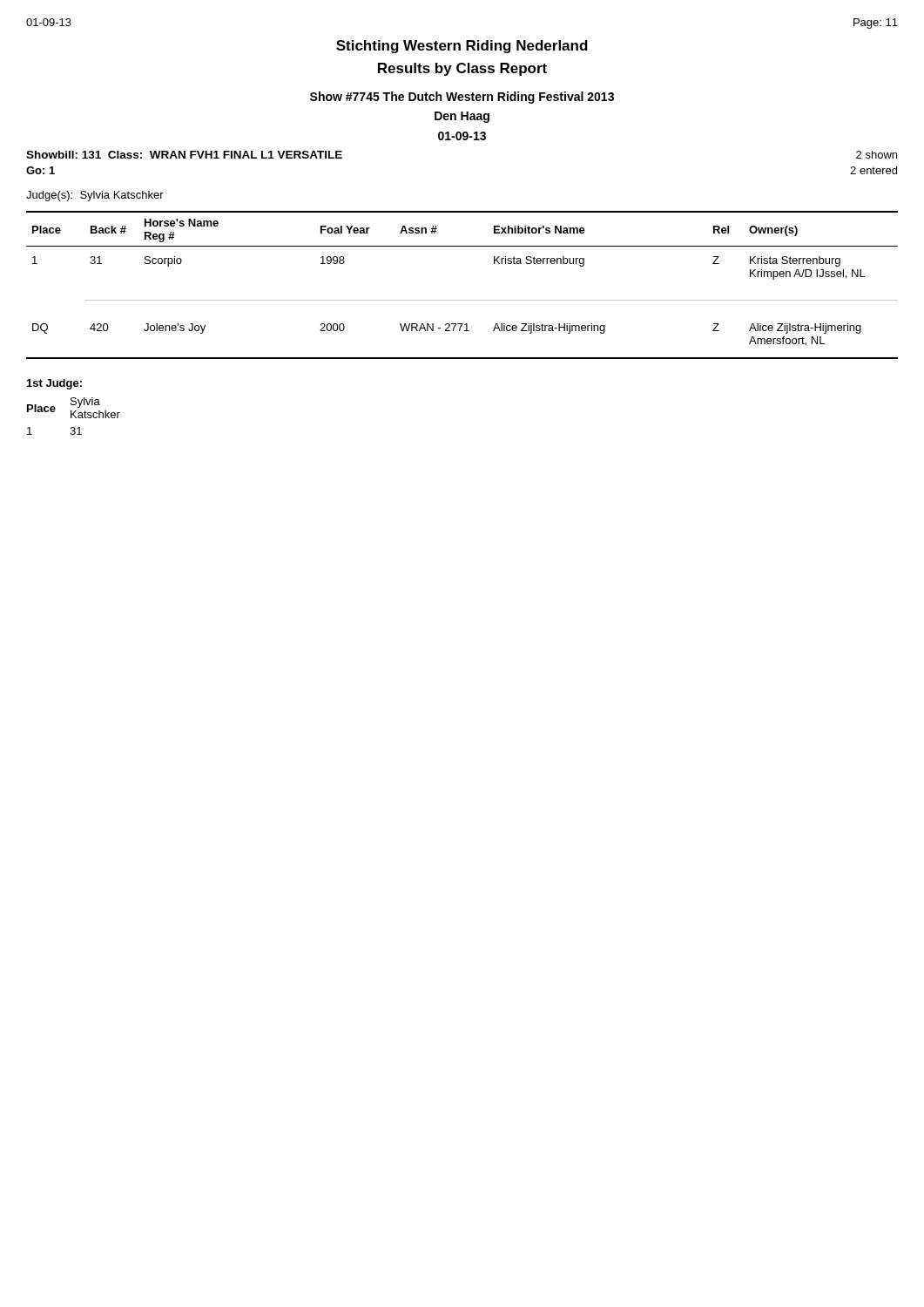Viewport: 924px width, 1307px height.
Task: Select the text block that reads "Showbill: 131 Class:"
Action: coord(182,155)
